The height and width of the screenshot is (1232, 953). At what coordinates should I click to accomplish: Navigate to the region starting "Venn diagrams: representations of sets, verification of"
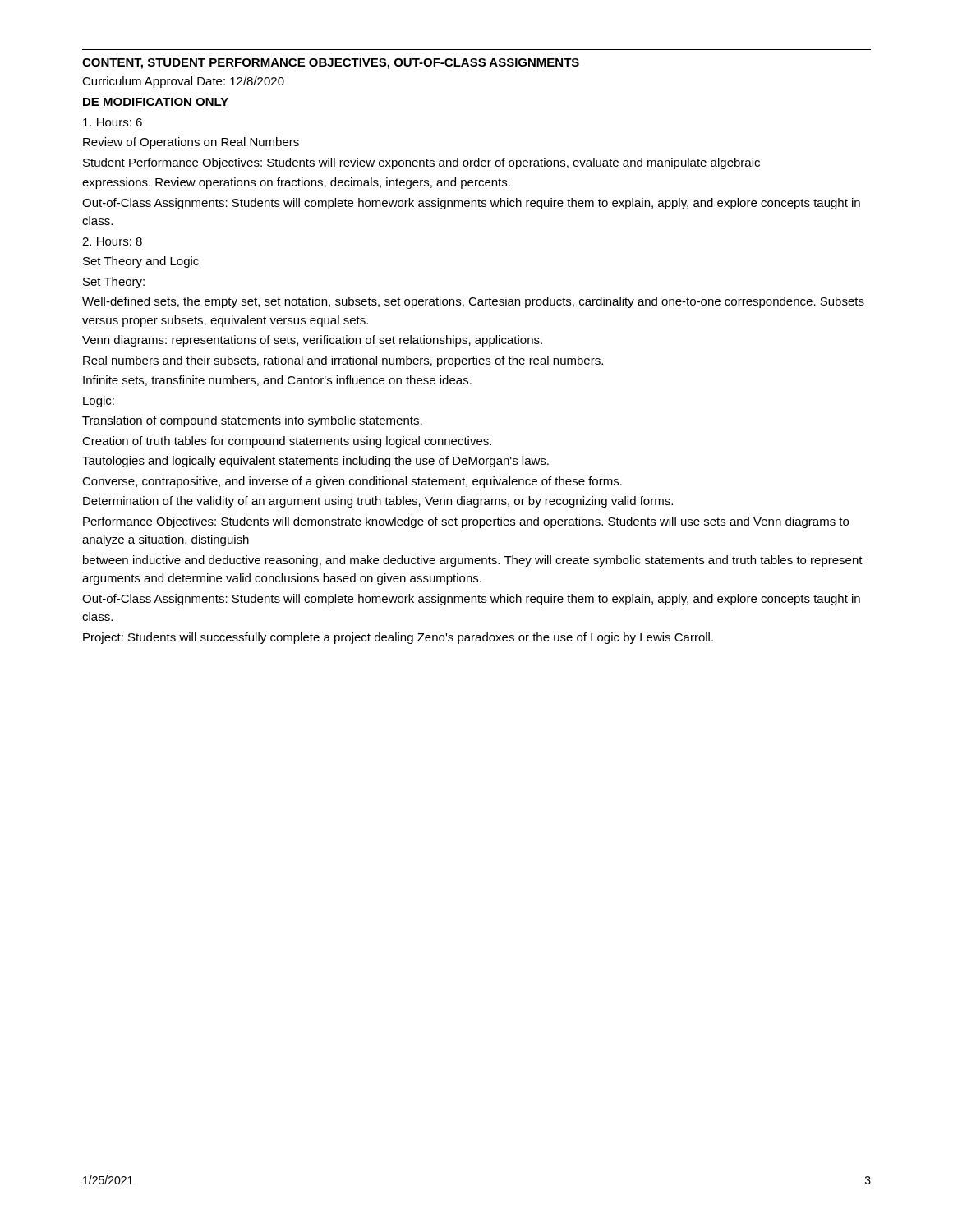click(x=313, y=340)
